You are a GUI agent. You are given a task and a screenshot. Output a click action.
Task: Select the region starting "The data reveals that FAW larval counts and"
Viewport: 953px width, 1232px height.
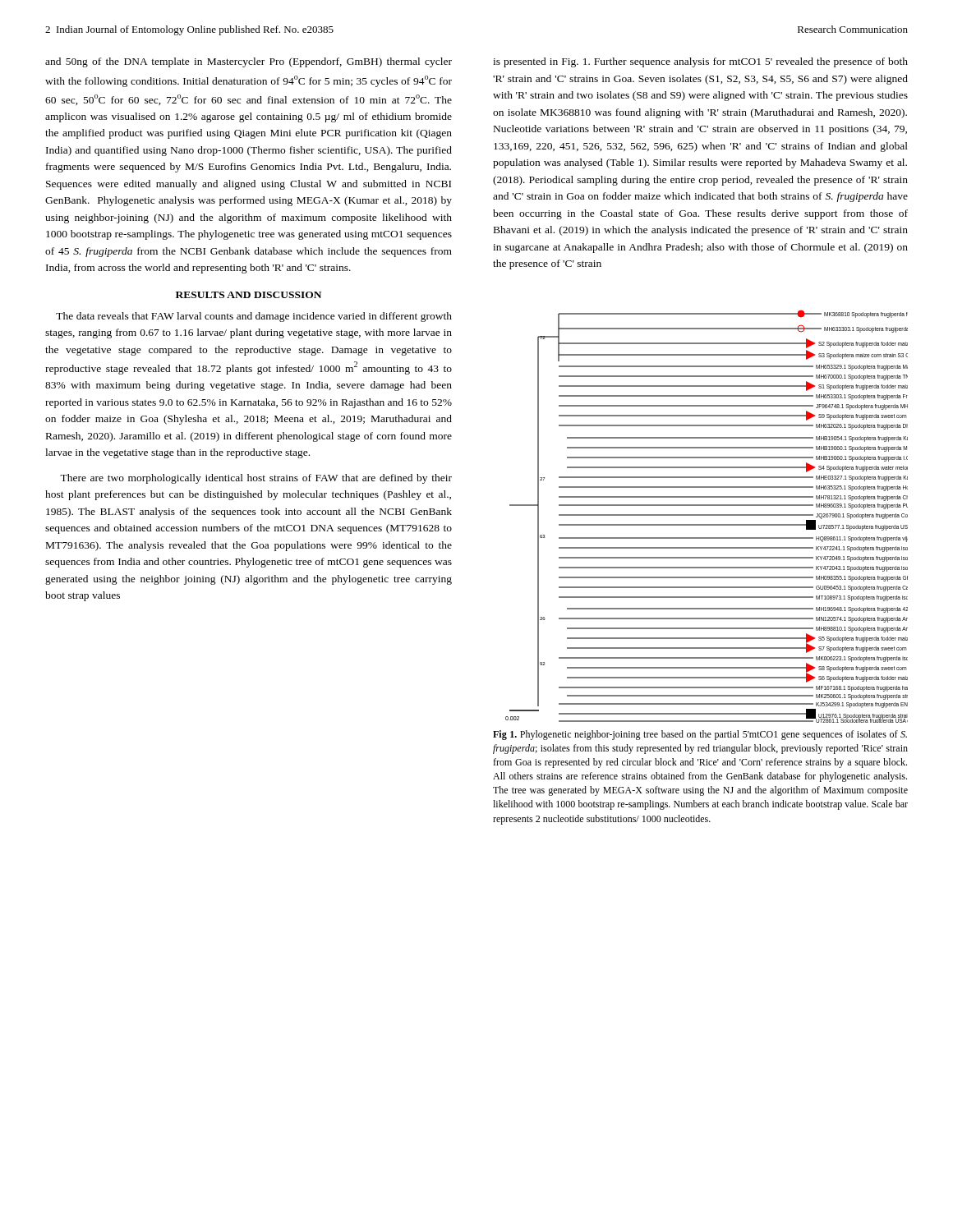[x=248, y=384]
